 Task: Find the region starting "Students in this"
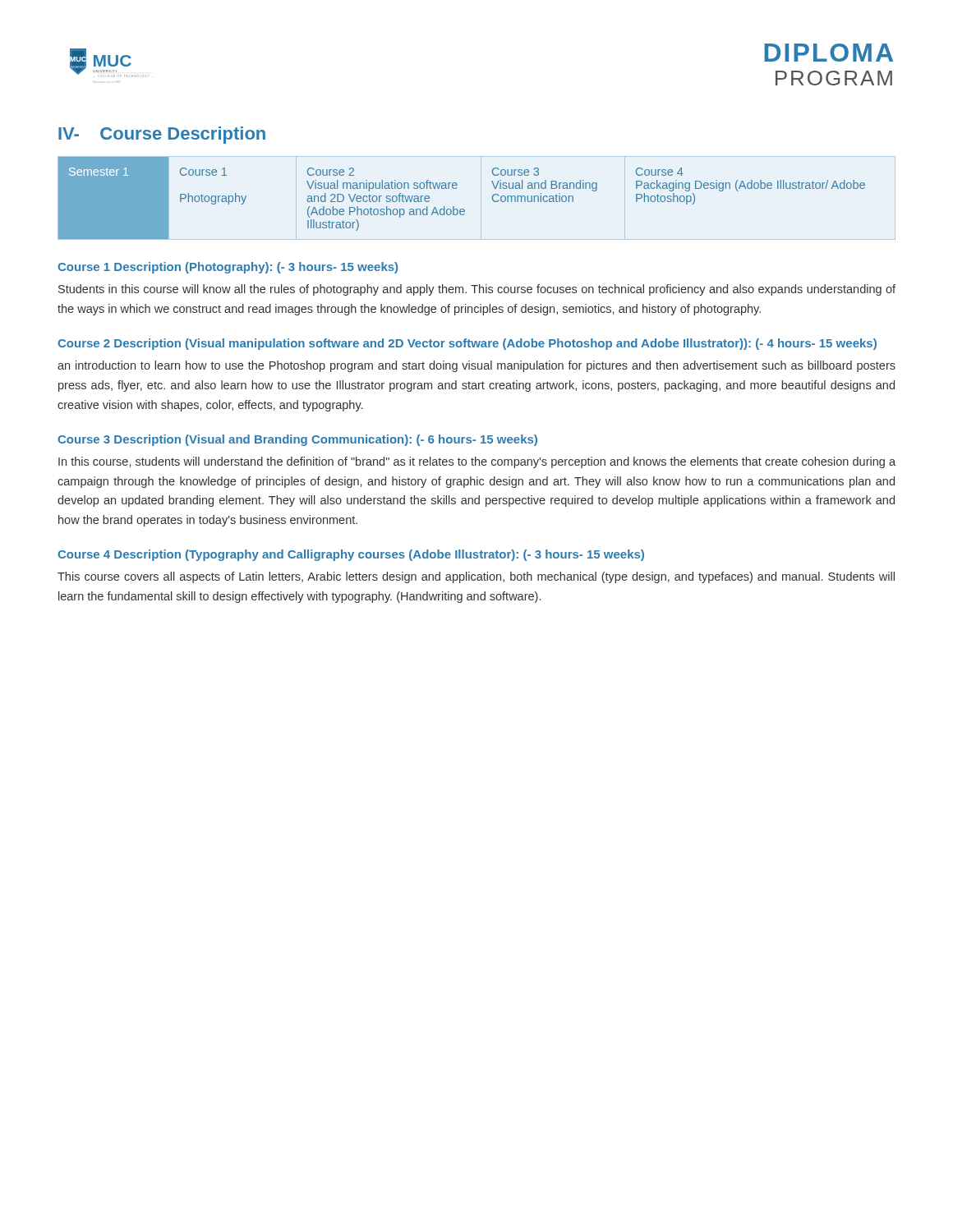point(476,299)
